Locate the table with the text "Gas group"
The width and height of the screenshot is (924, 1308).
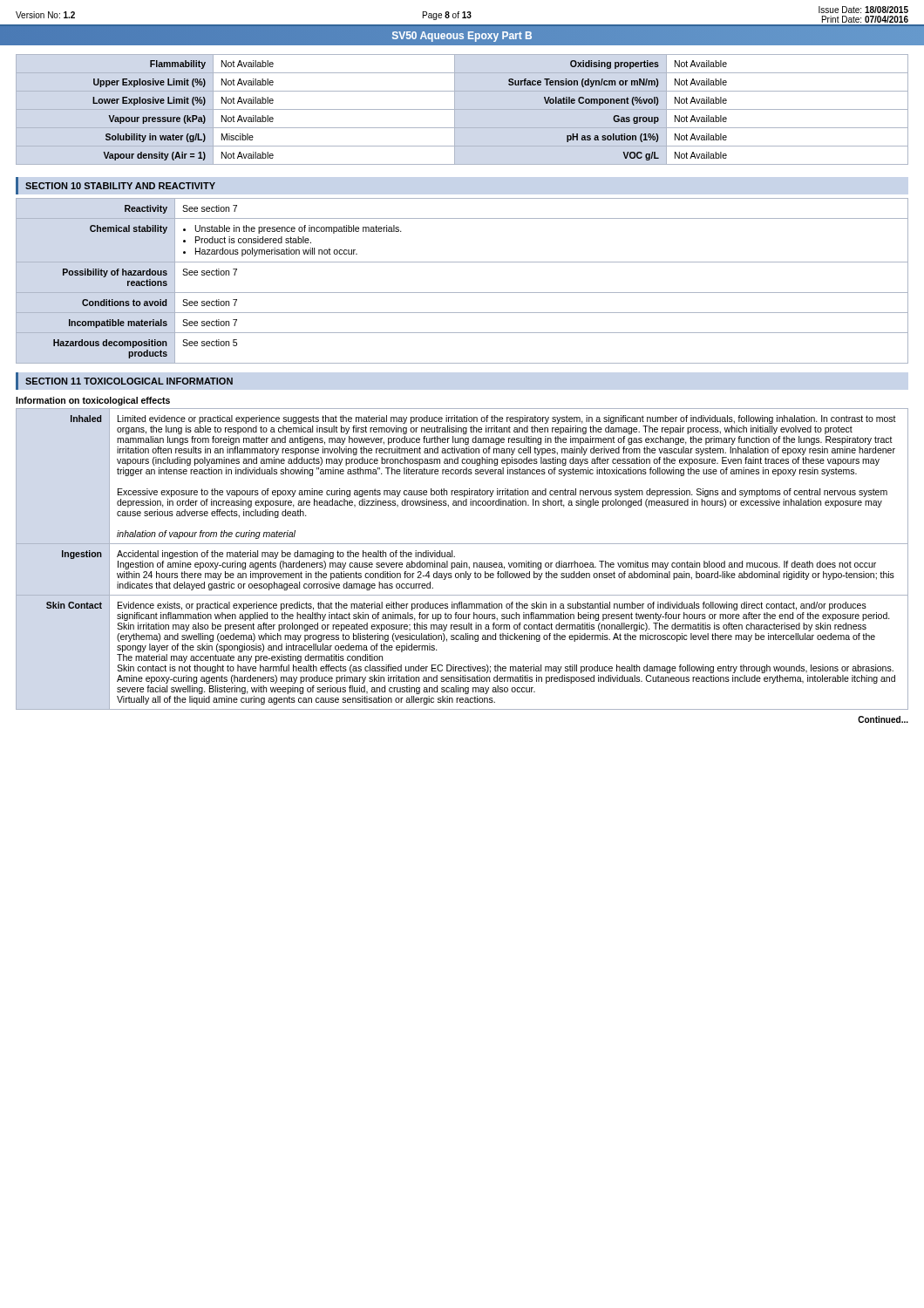[462, 109]
